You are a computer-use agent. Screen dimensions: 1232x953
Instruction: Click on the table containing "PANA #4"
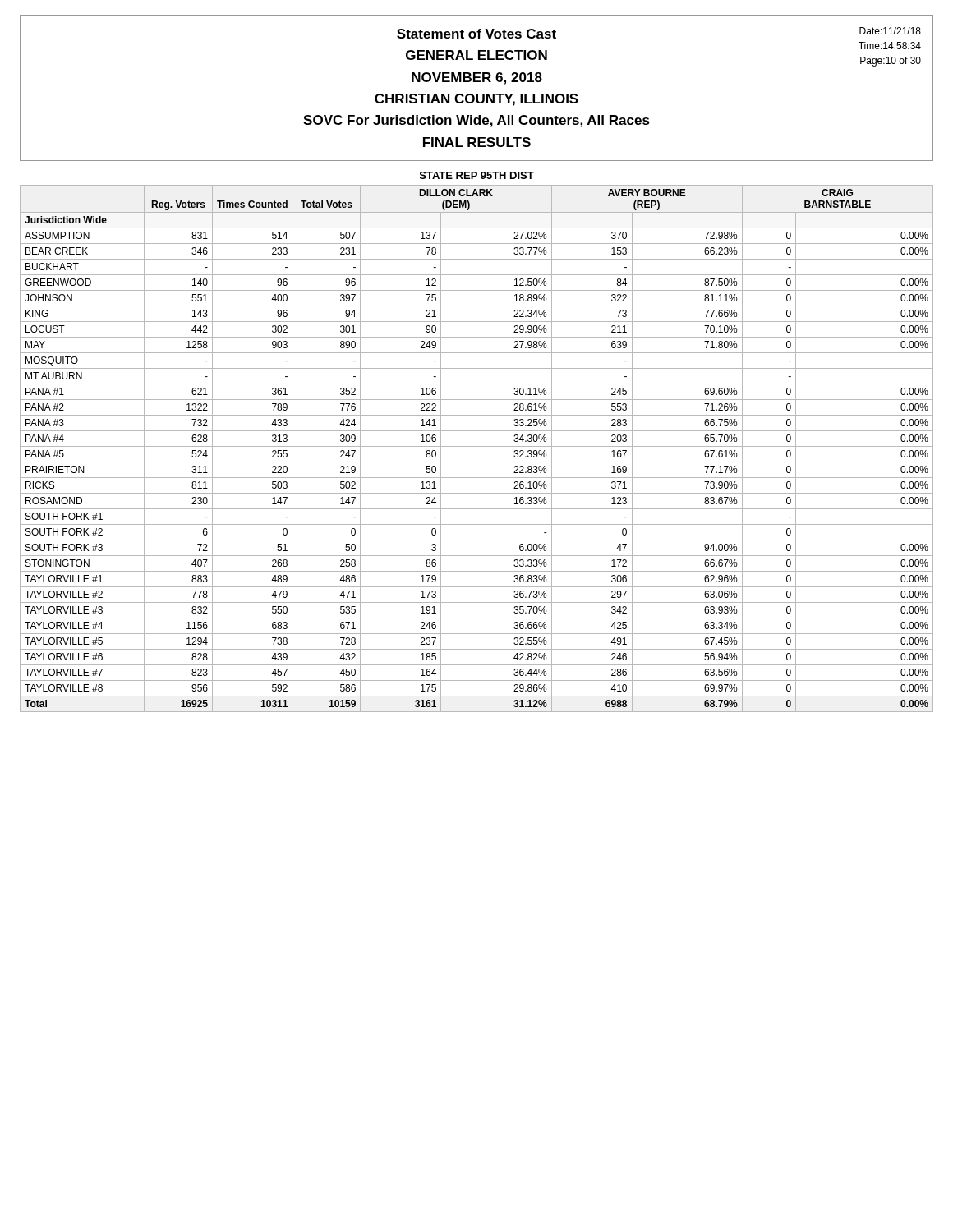[x=476, y=448]
